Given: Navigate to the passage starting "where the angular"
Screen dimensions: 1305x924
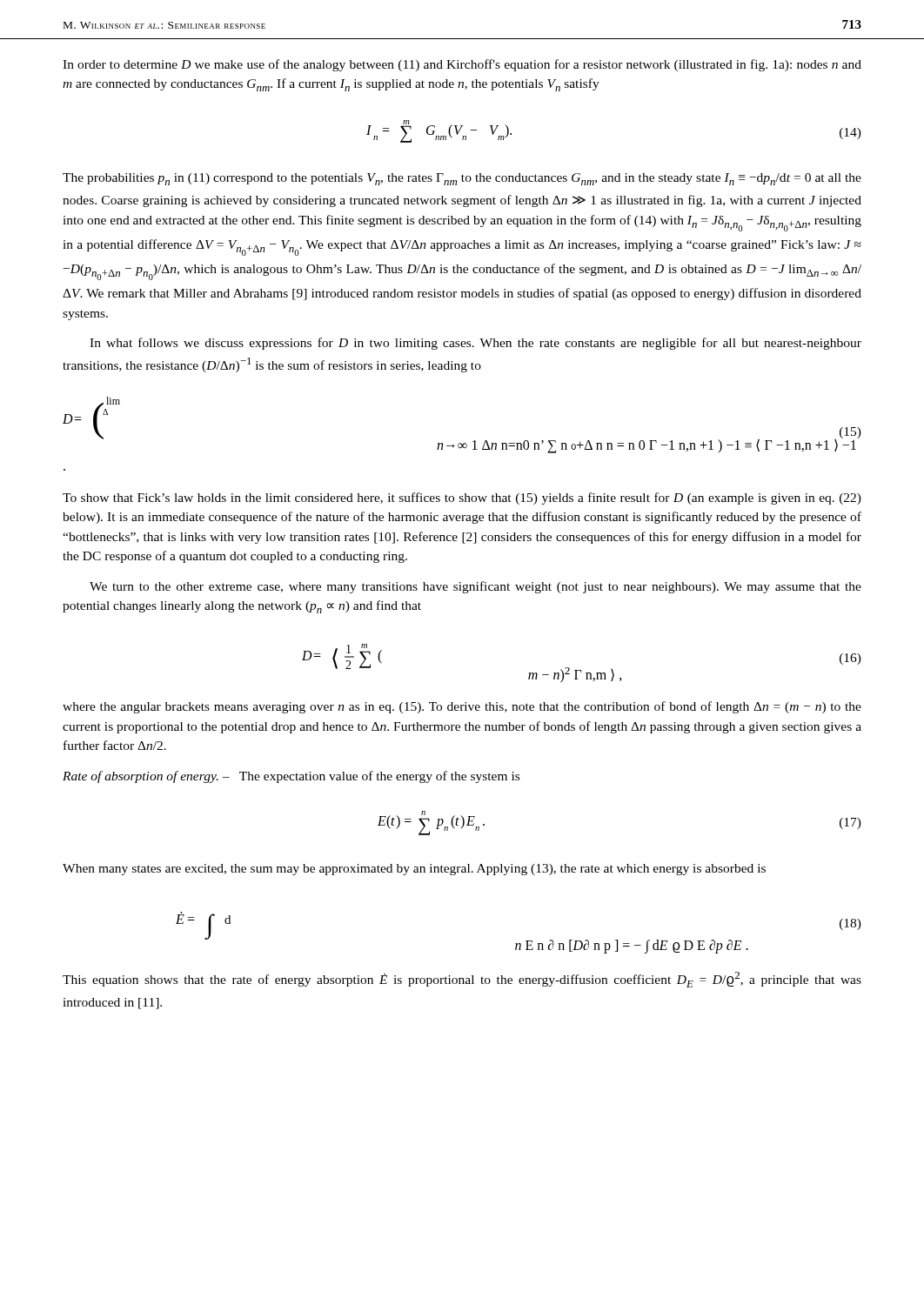Looking at the screenshot, I should point(462,726).
